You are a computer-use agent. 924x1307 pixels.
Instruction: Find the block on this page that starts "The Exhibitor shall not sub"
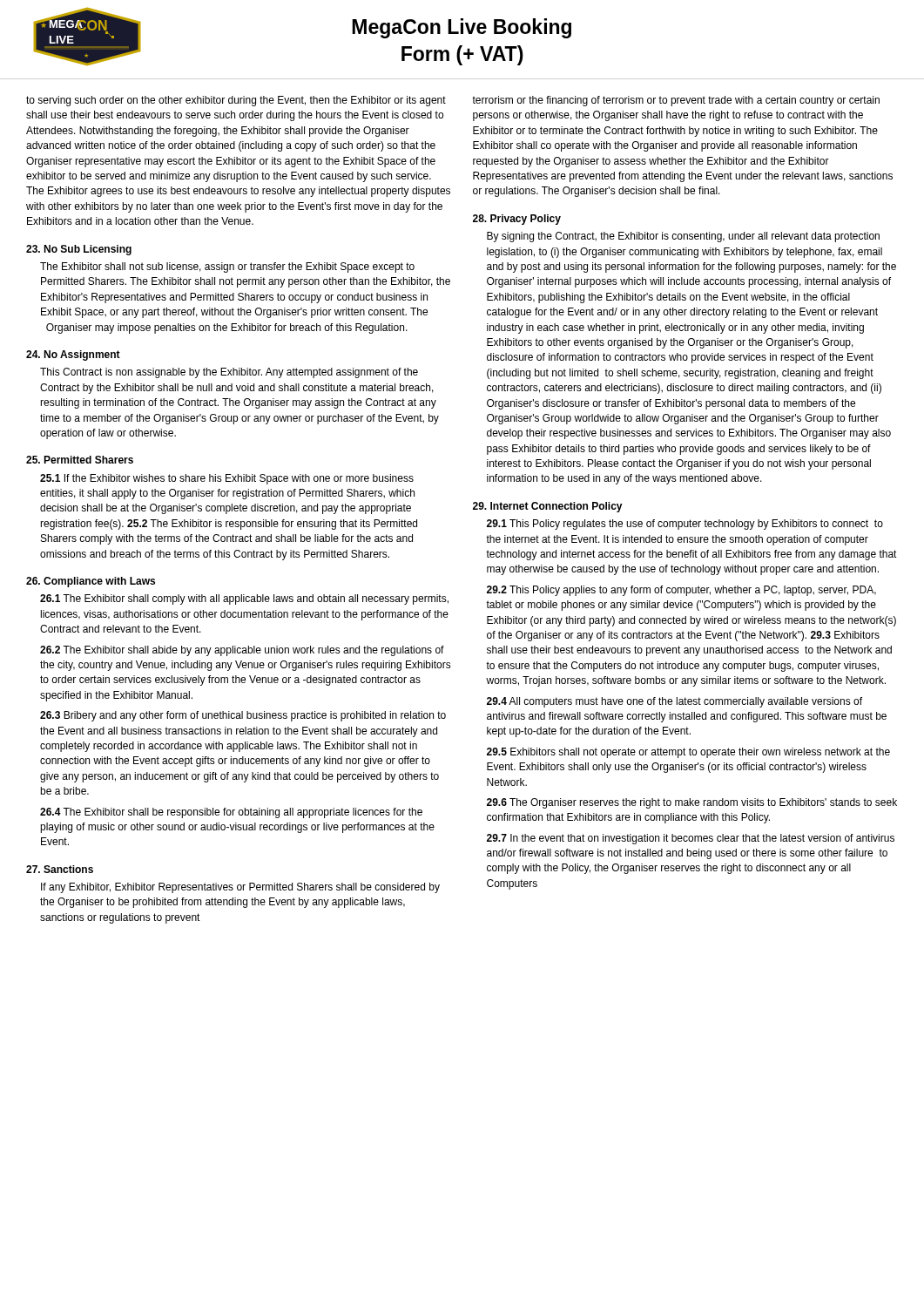[x=246, y=298]
